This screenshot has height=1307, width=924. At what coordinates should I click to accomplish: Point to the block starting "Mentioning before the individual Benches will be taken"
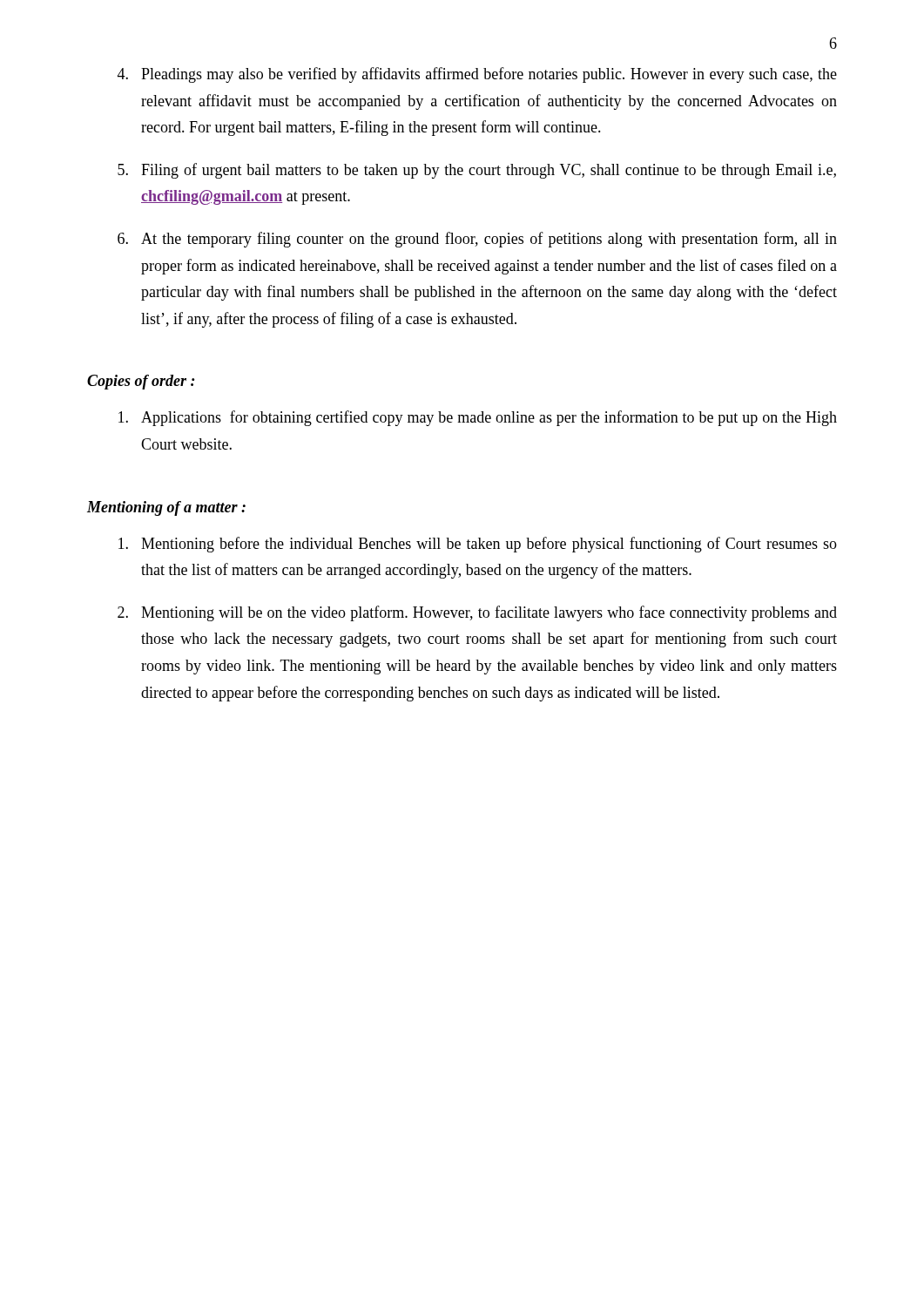point(462,557)
